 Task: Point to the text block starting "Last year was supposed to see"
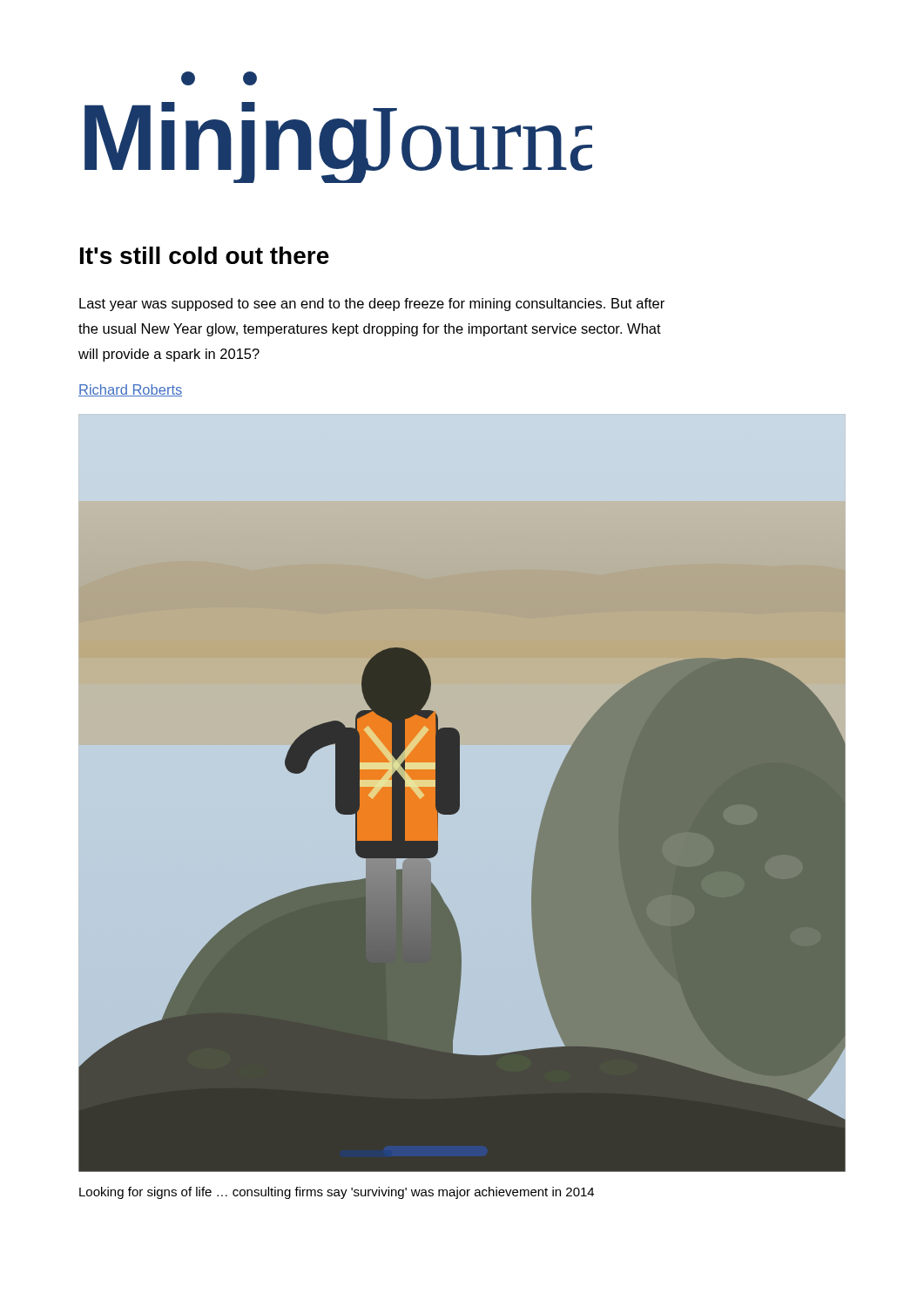(x=462, y=329)
